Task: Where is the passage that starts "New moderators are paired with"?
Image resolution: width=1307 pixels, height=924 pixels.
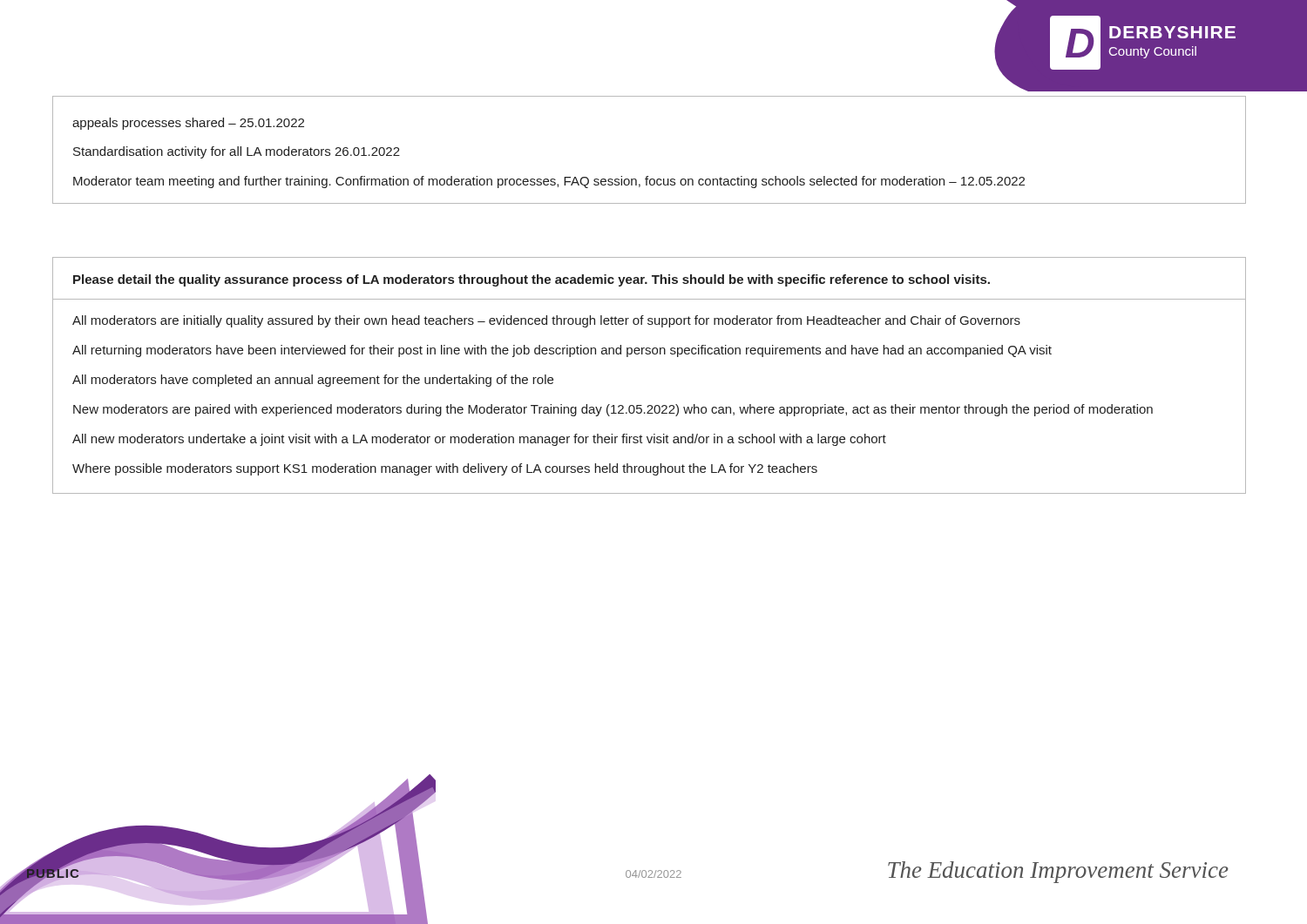Action: [x=613, y=409]
